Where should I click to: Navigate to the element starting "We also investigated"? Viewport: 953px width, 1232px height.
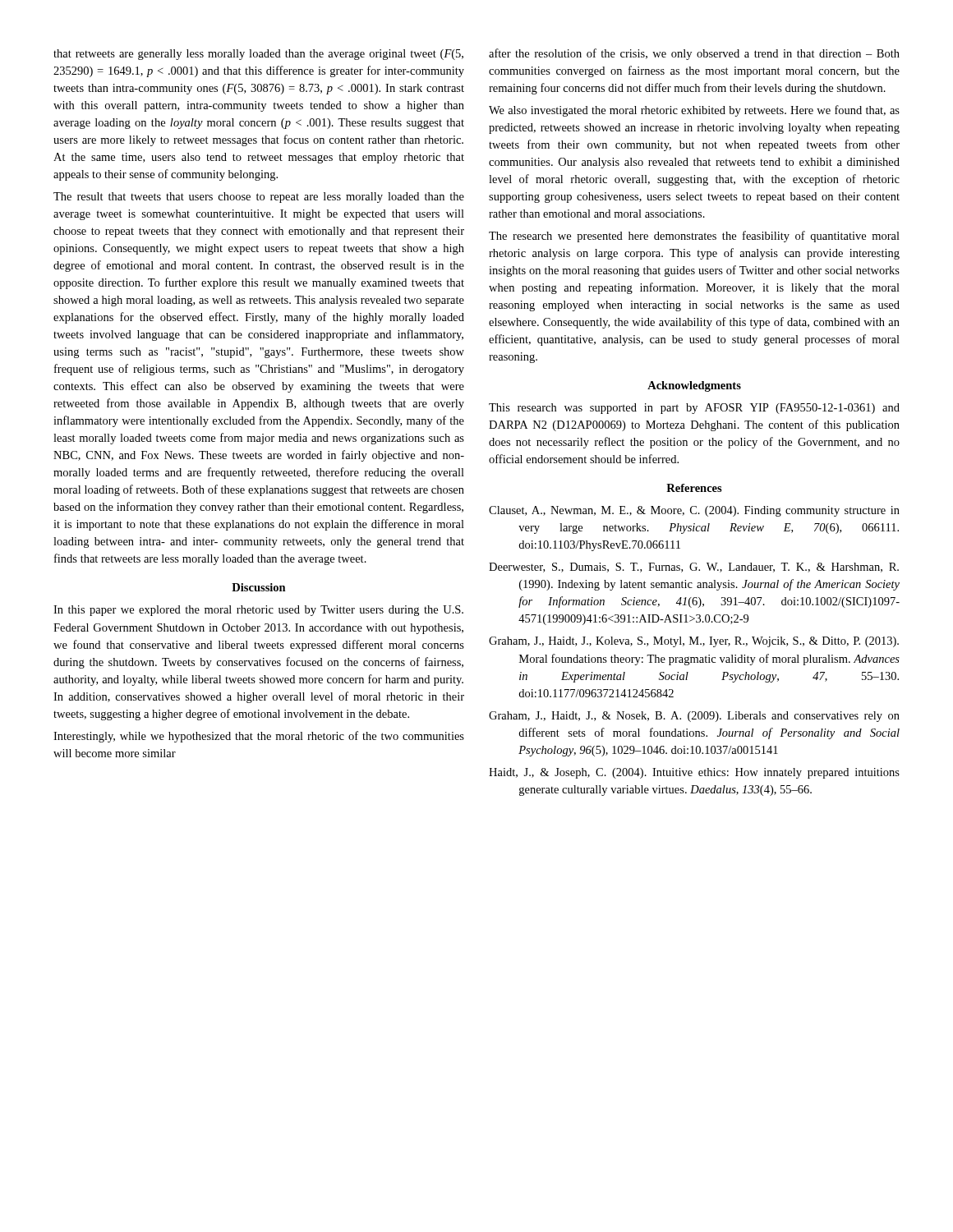pos(694,162)
